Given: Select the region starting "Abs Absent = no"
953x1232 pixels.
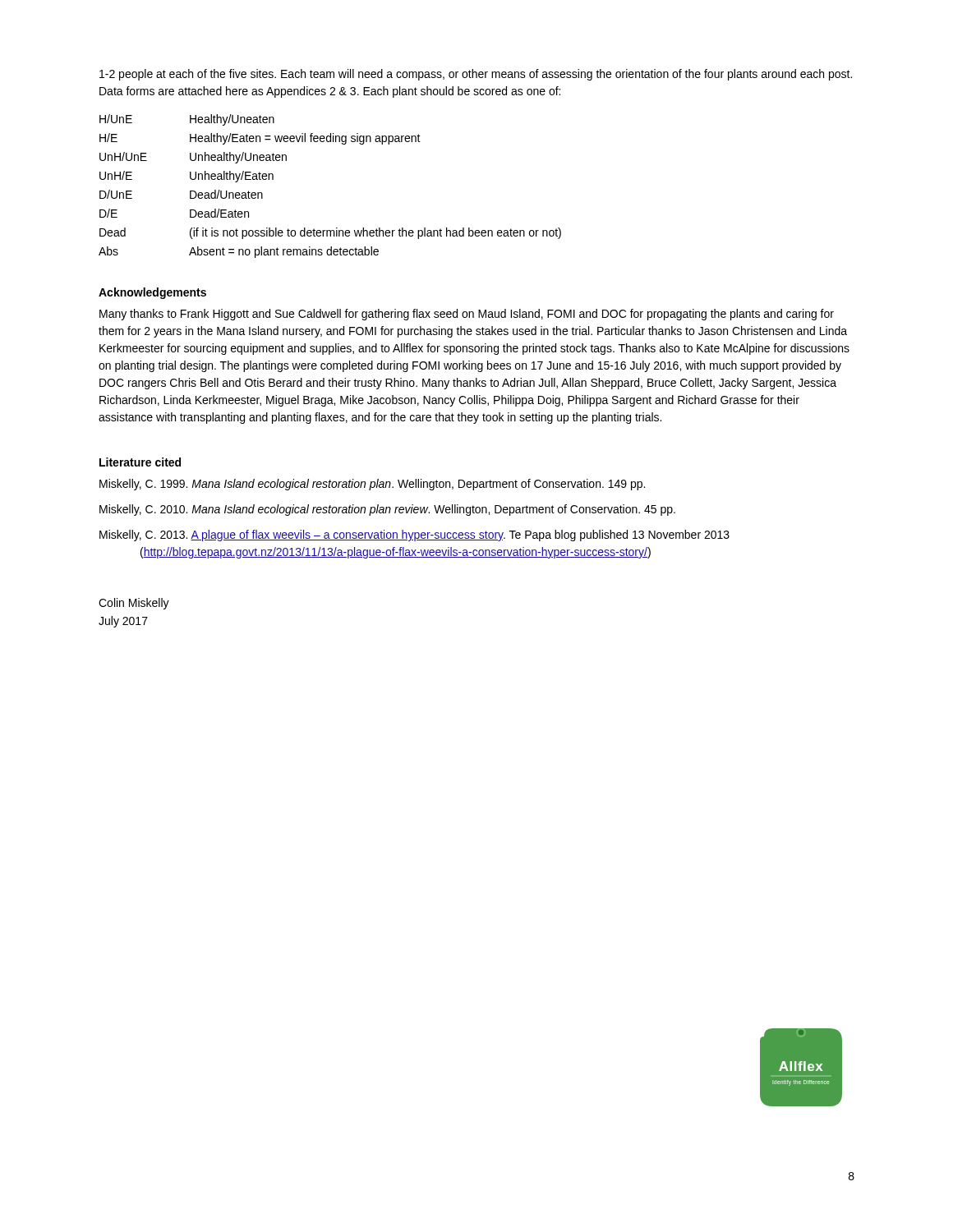Looking at the screenshot, I should pos(330,252).
